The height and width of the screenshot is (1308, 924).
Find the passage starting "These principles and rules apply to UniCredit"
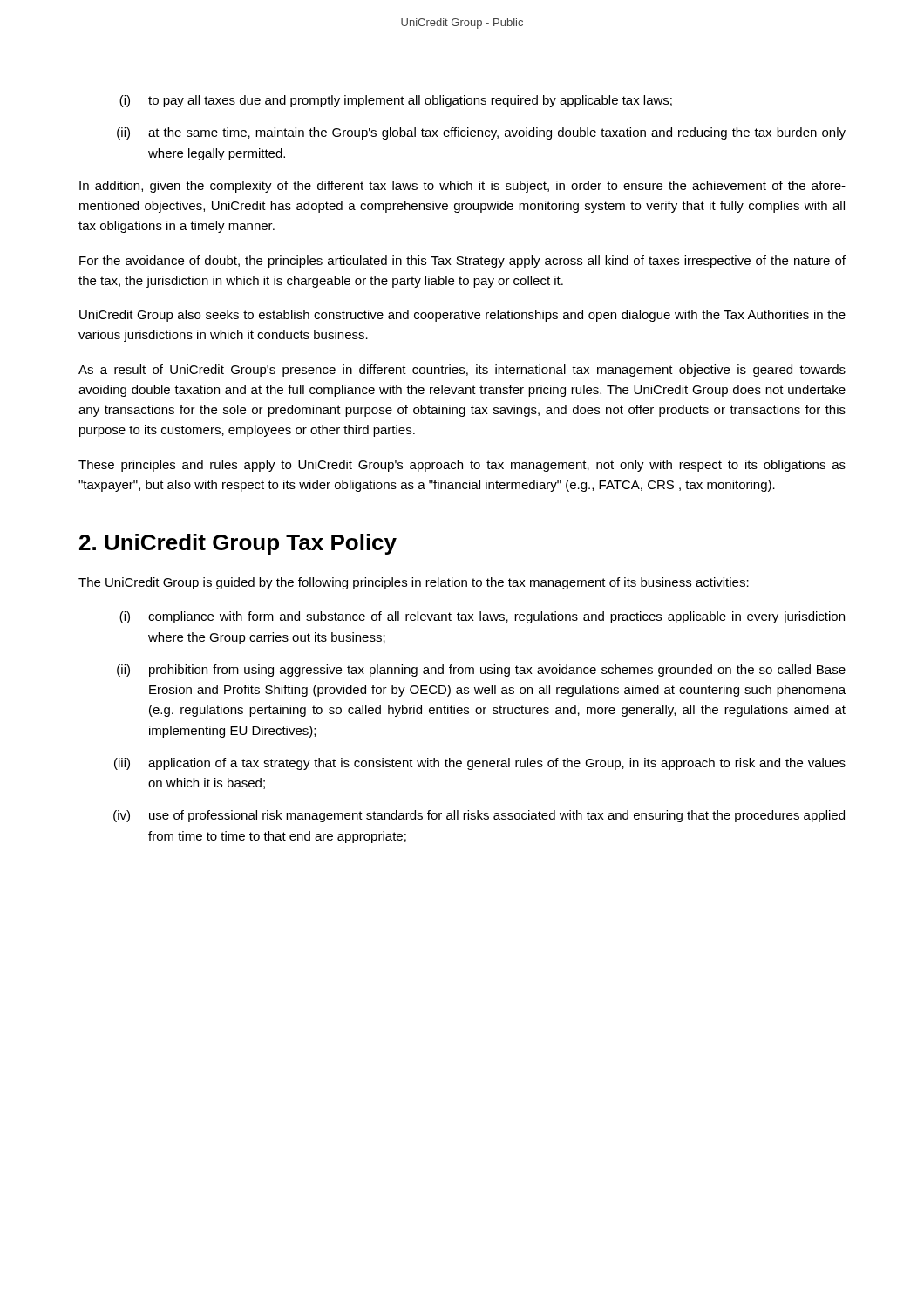coord(462,474)
